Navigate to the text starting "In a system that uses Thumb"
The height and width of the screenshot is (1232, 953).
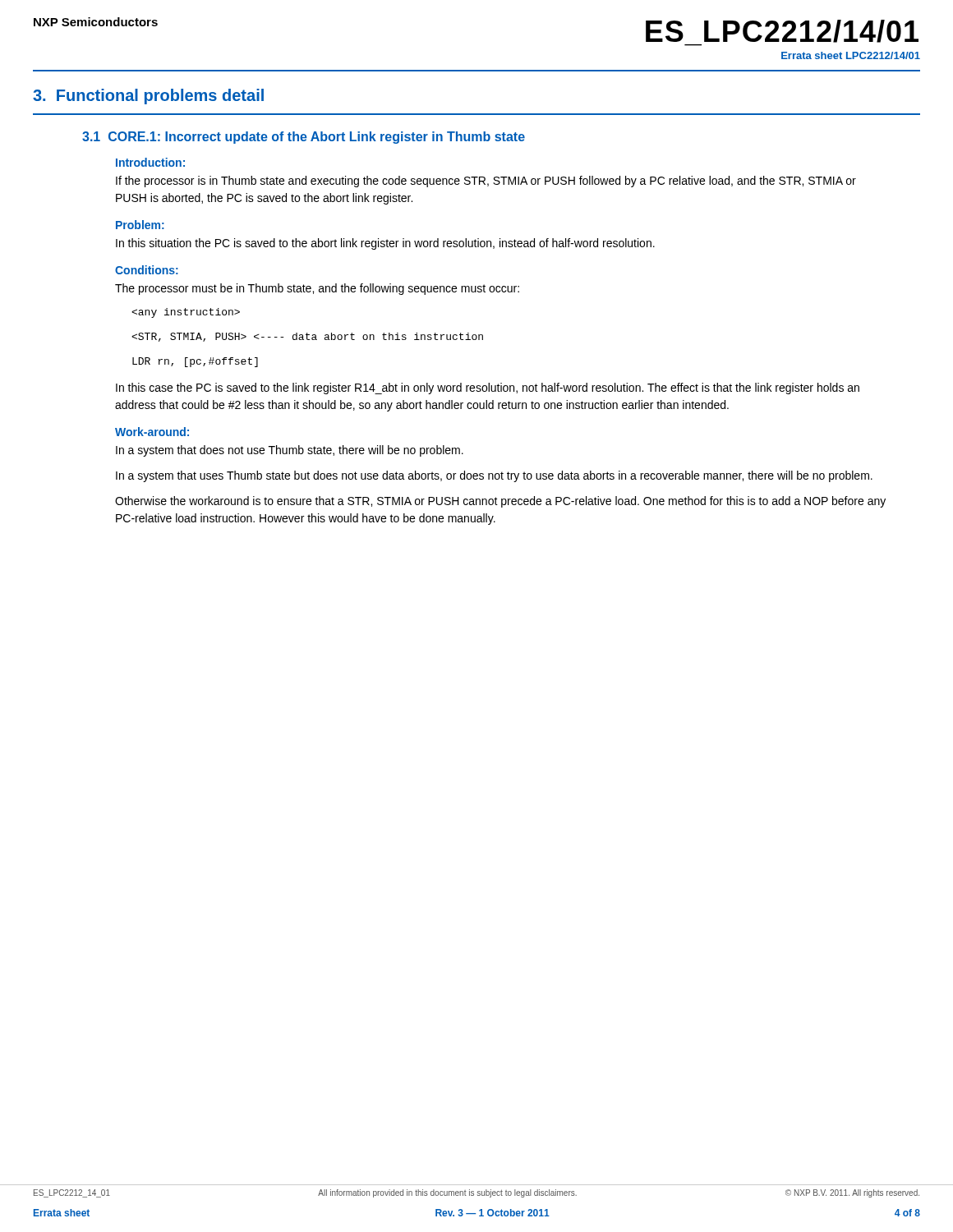[x=494, y=476]
